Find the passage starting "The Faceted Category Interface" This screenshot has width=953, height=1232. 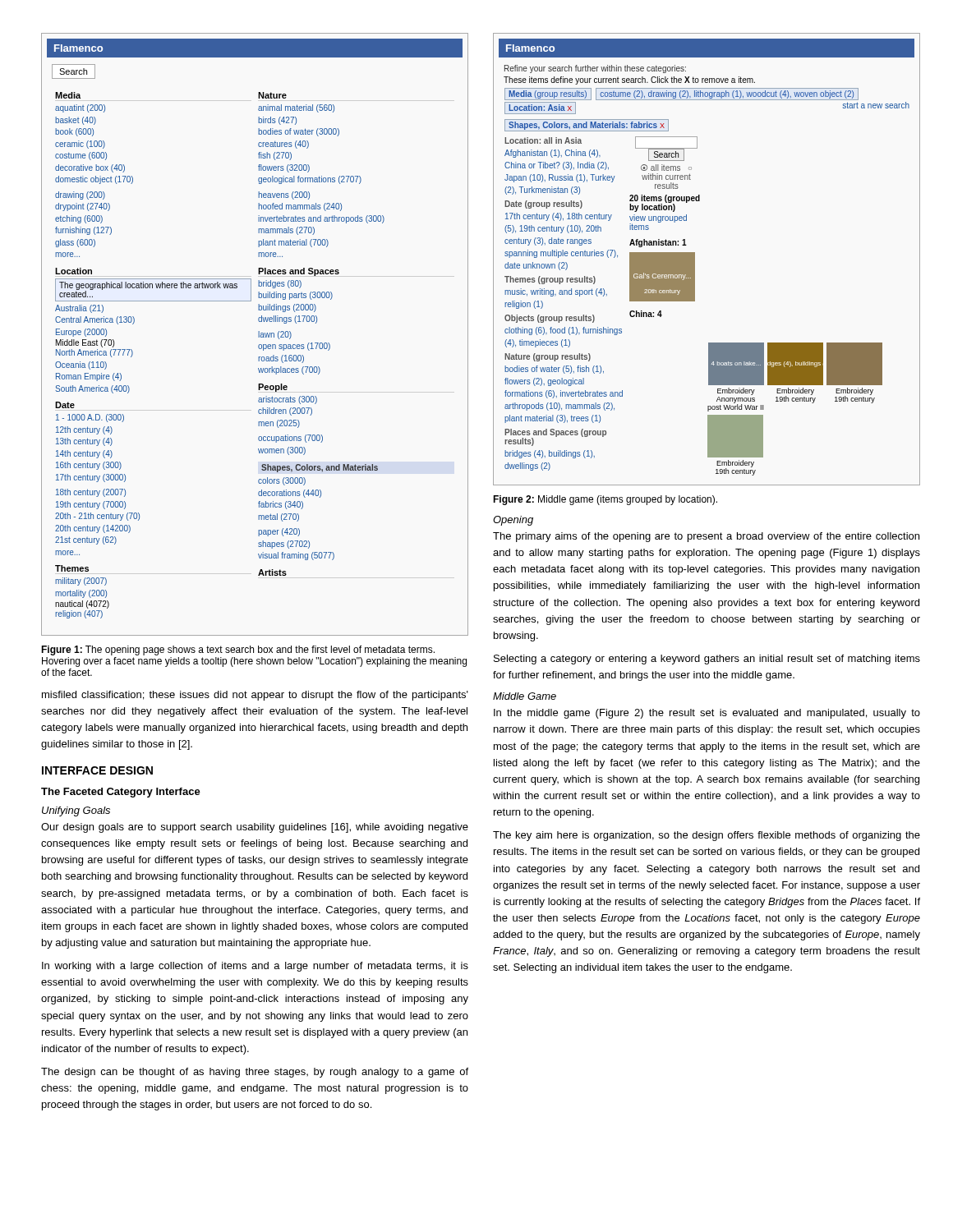121,791
